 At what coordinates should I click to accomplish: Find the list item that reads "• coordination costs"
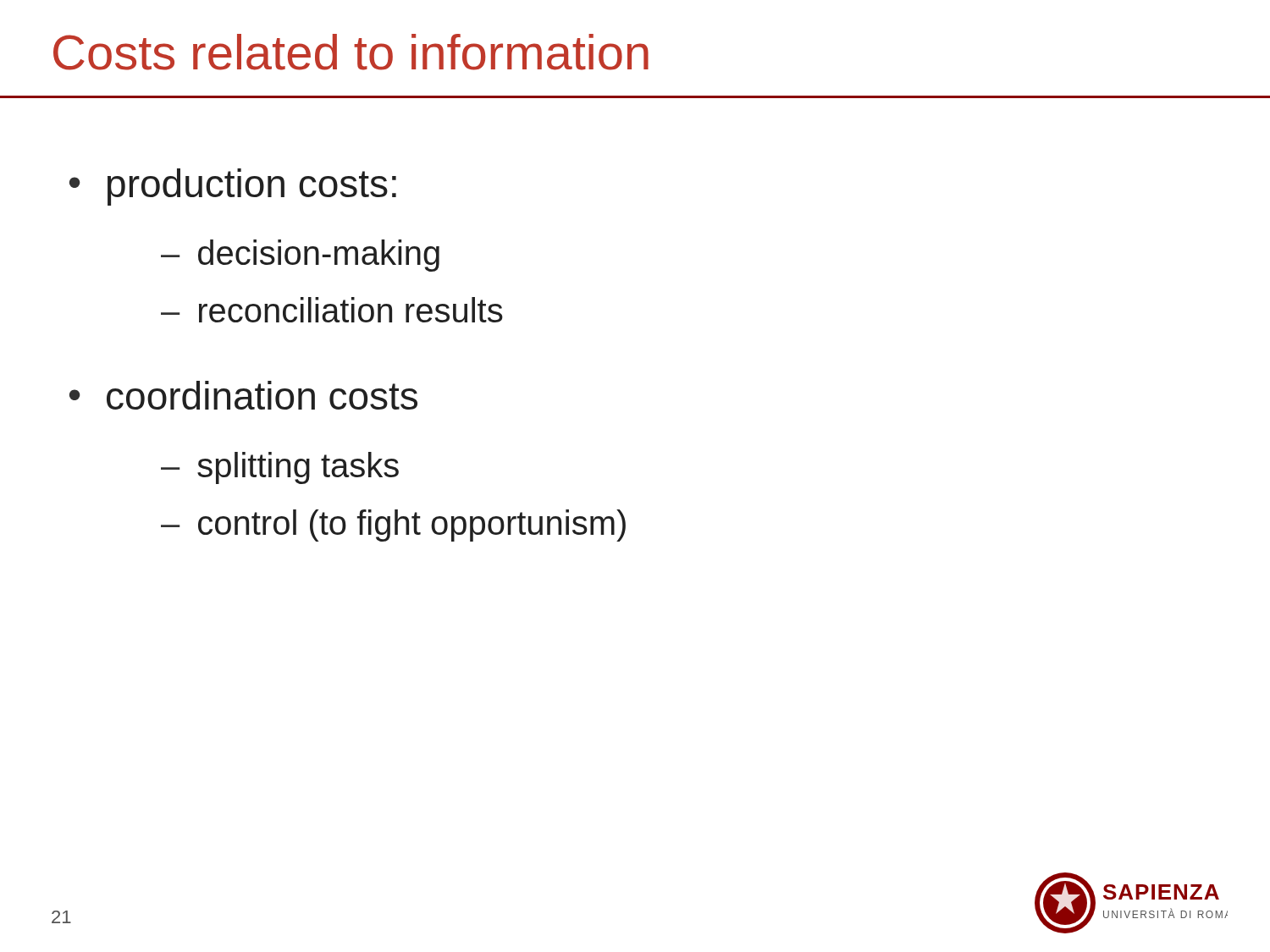pyautogui.click(x=243, y=397)
